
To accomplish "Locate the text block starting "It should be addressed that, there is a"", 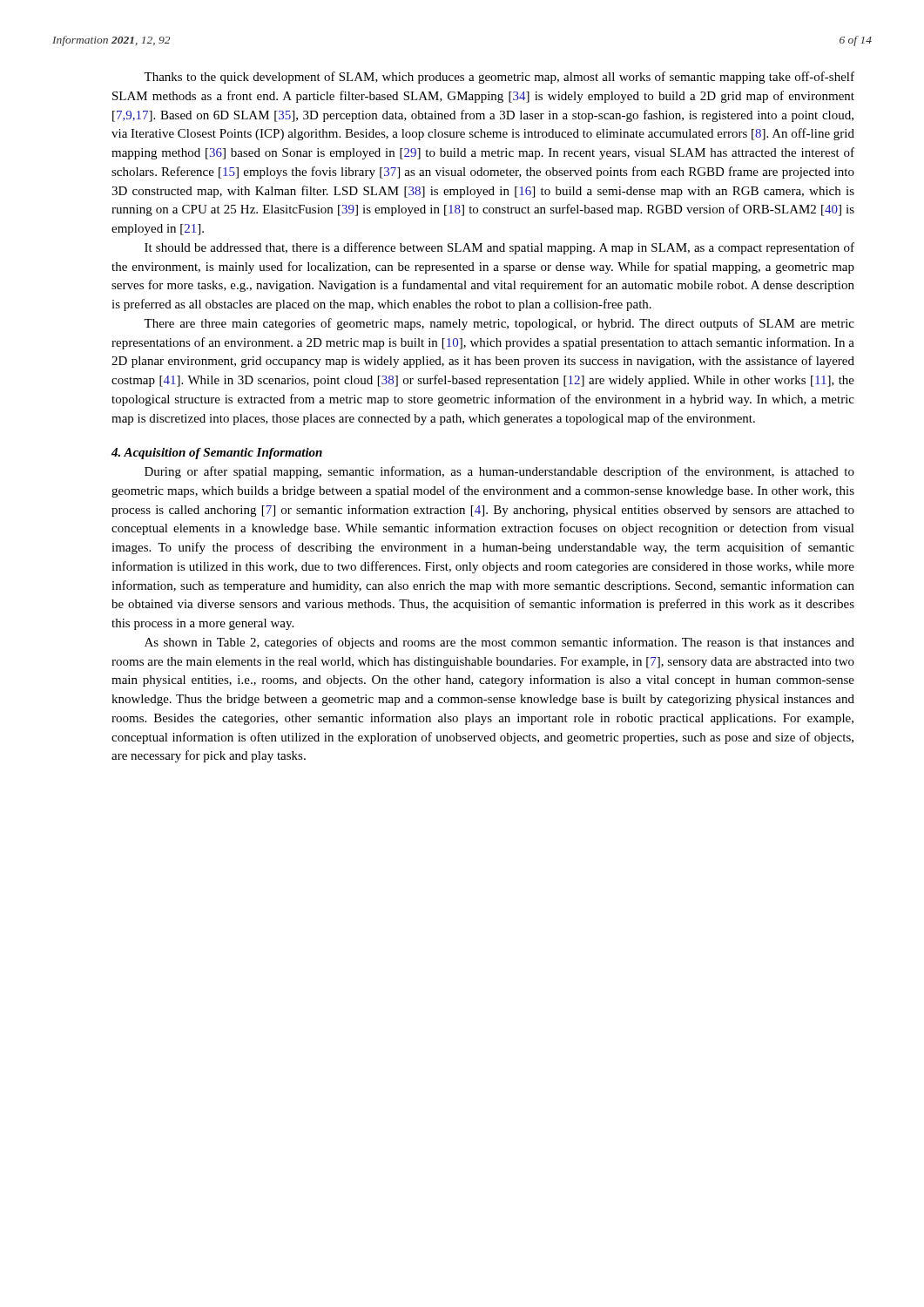I will (x=483, y=276).
